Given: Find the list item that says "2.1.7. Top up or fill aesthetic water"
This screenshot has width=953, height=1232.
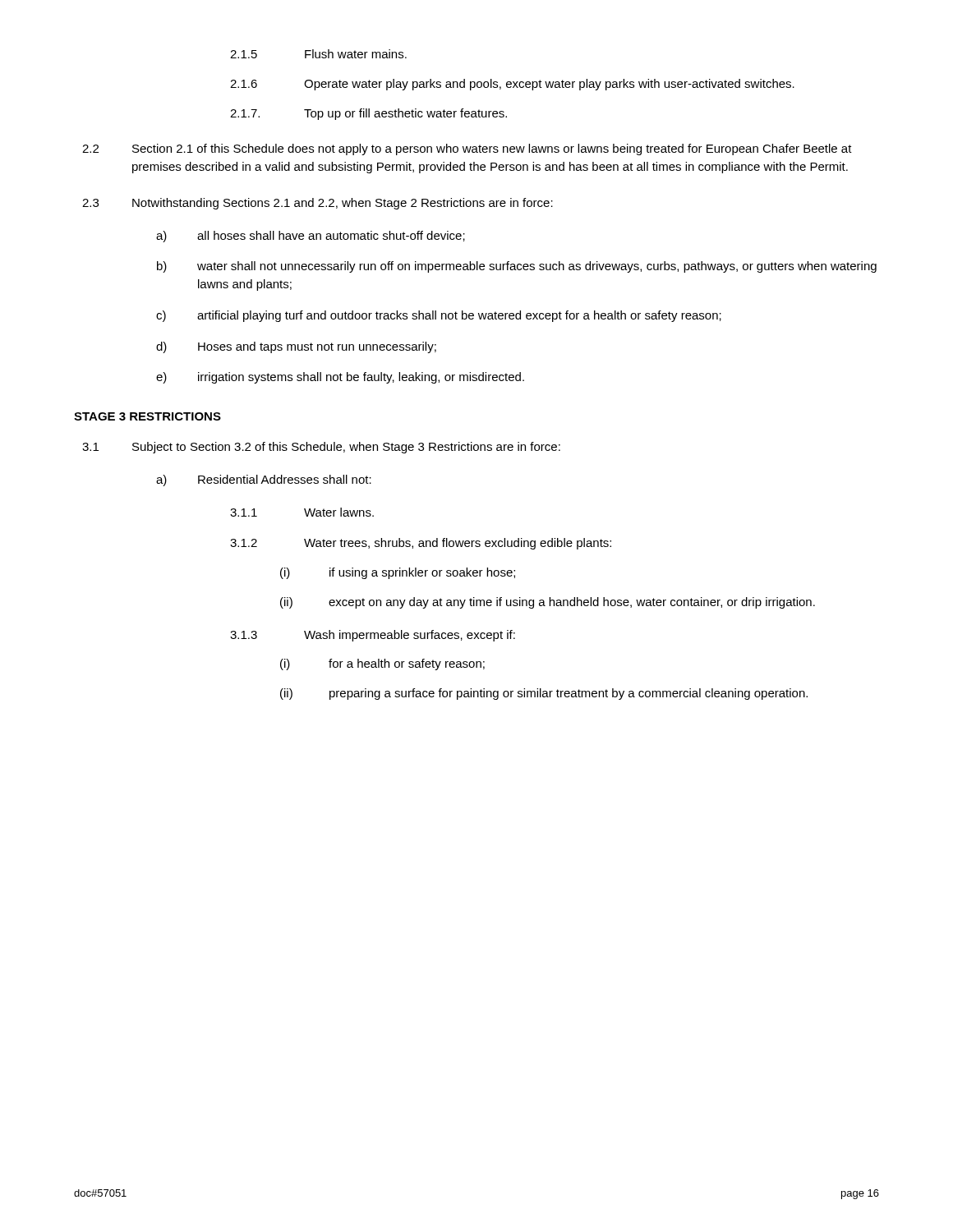Looking at the screenshot, I should pyautogui.click(x=368, y=114).
